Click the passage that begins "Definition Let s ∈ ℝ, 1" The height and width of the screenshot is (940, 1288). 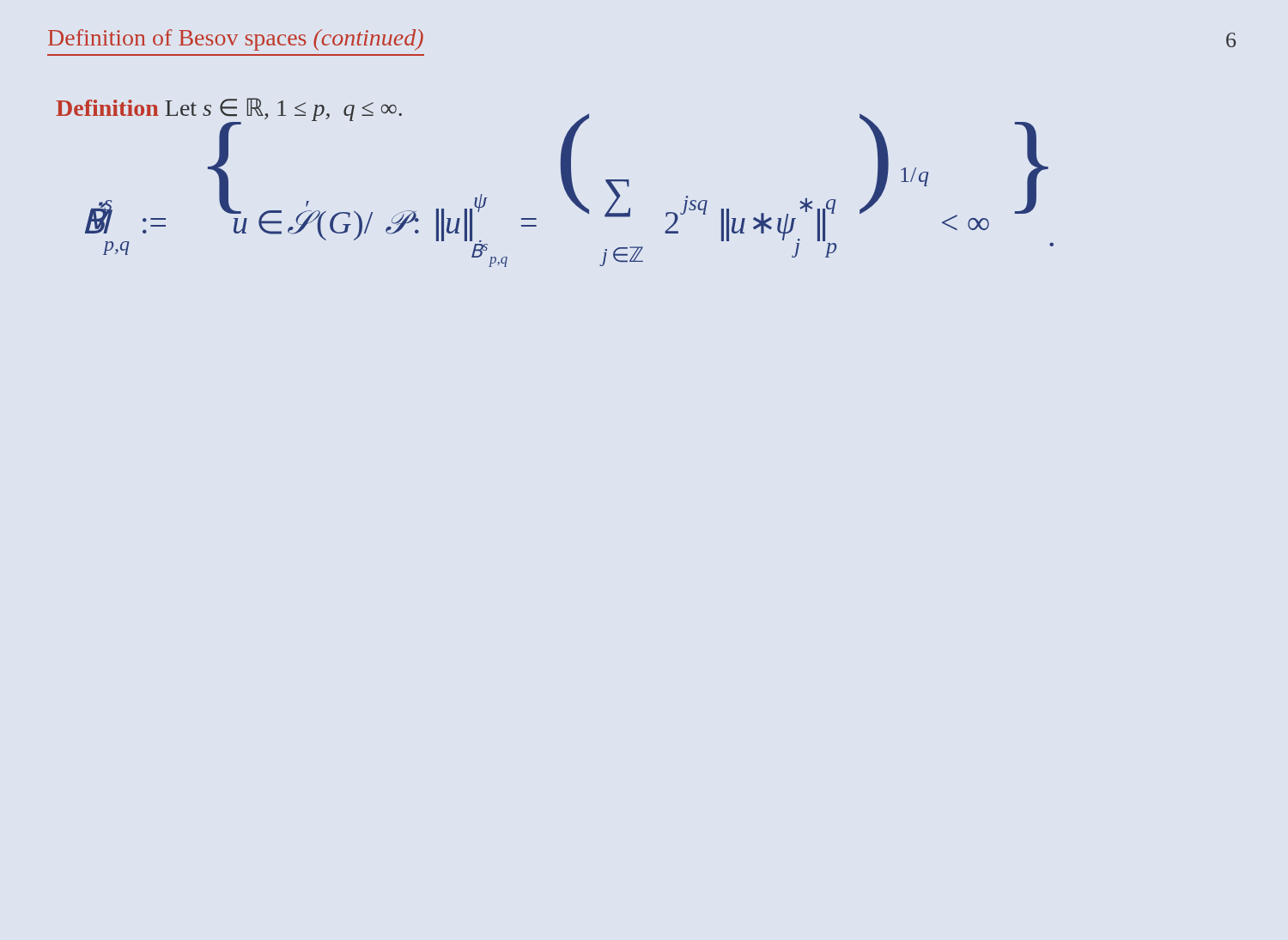click(230, 108)
